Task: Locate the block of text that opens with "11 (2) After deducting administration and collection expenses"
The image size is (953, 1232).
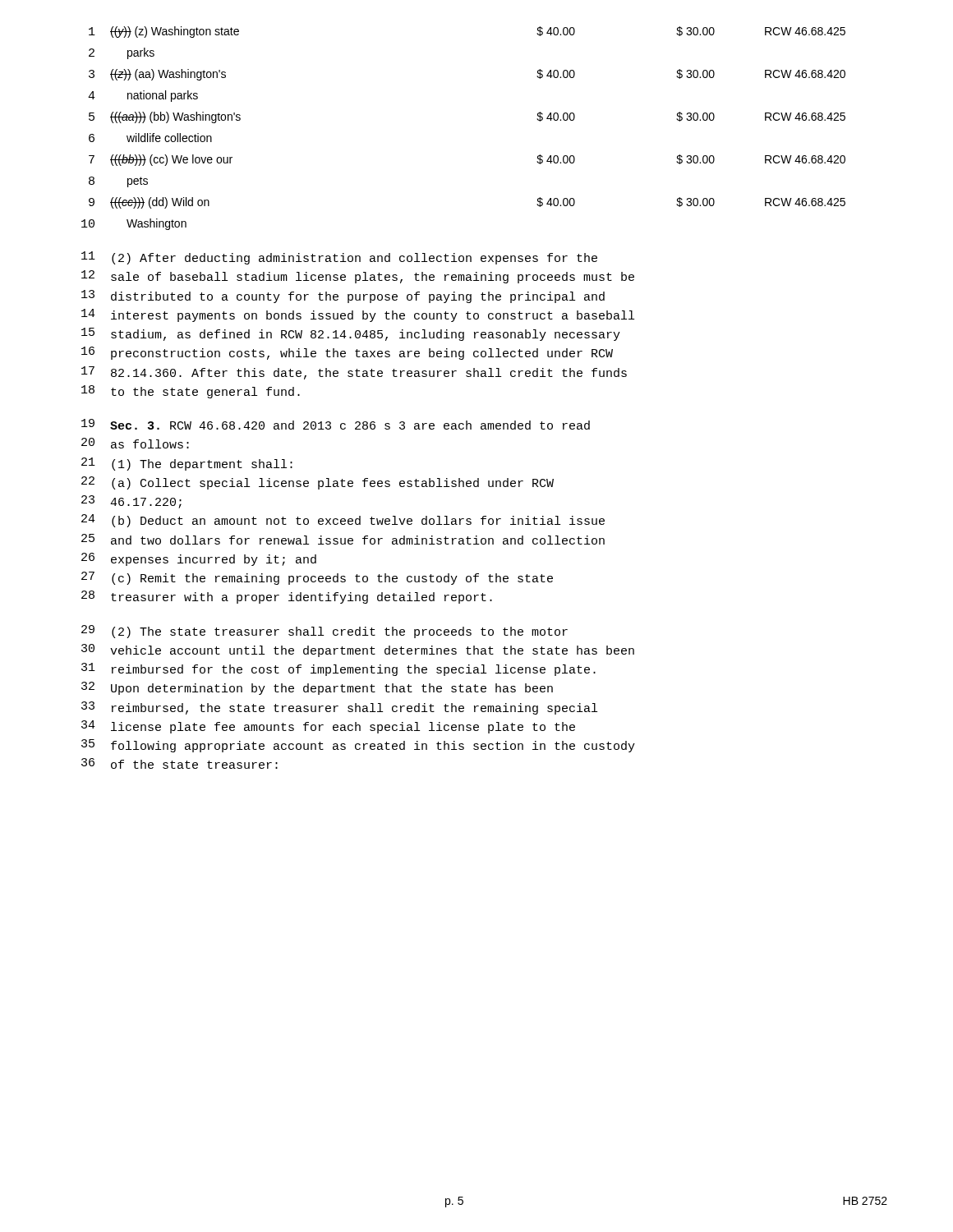Action: click(476, 326)
